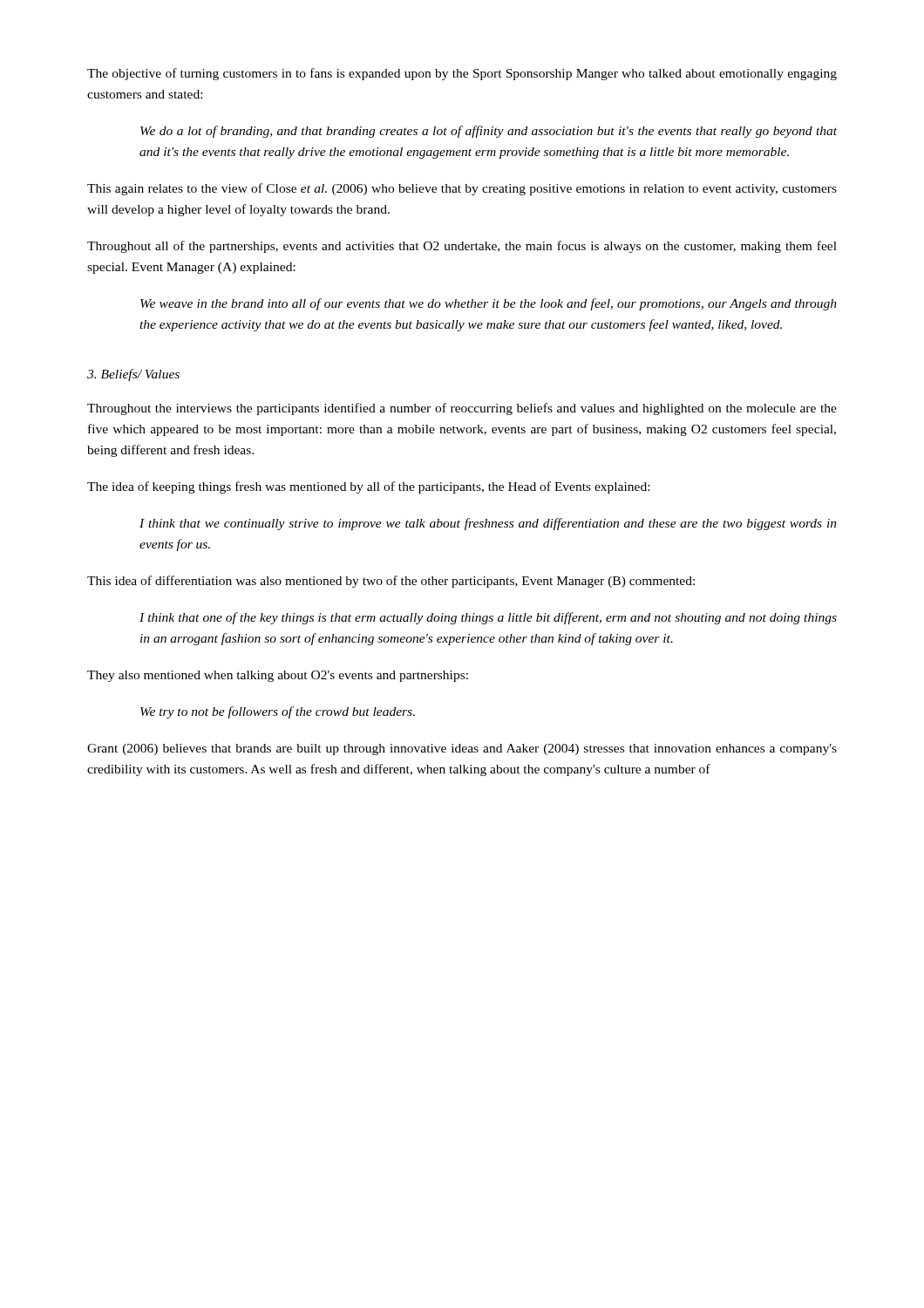Find the block on this page that starts "We do a lot of branding,"
This screenshot has height=1308, width=924.
point(488,141)
